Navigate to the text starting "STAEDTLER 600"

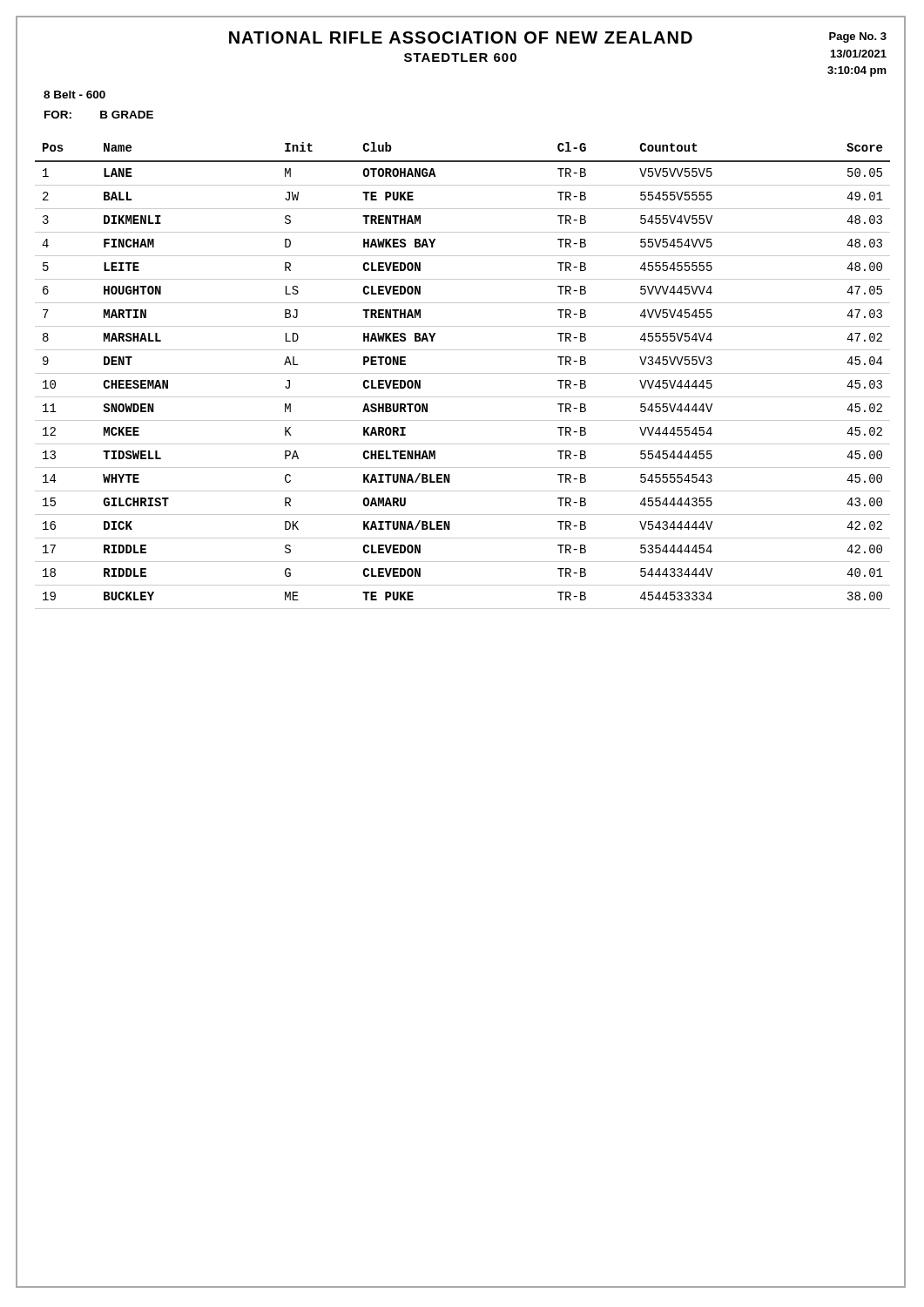pos(461,57)
